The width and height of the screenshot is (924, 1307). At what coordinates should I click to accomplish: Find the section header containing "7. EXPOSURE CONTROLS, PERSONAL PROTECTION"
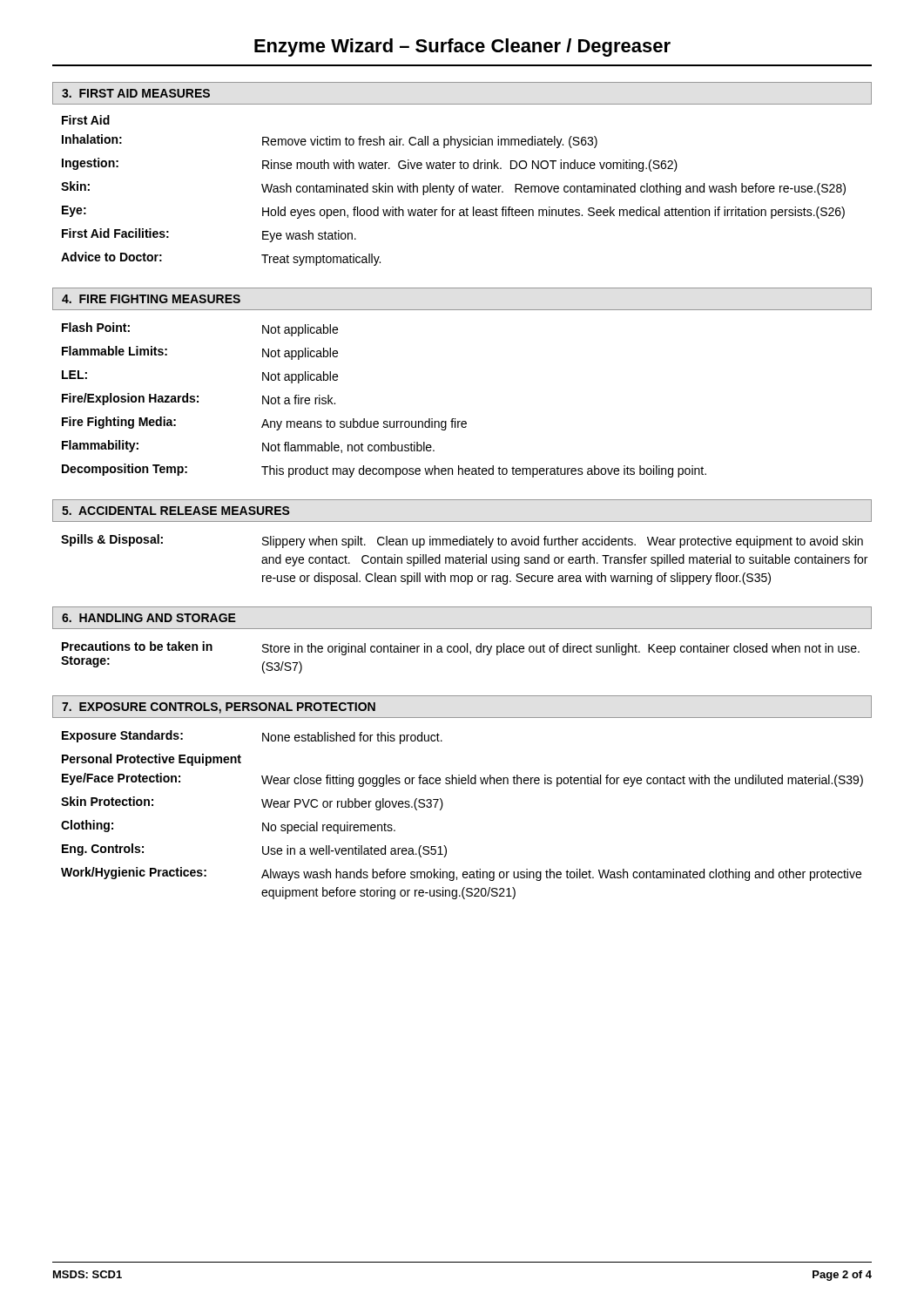point(219,707)
